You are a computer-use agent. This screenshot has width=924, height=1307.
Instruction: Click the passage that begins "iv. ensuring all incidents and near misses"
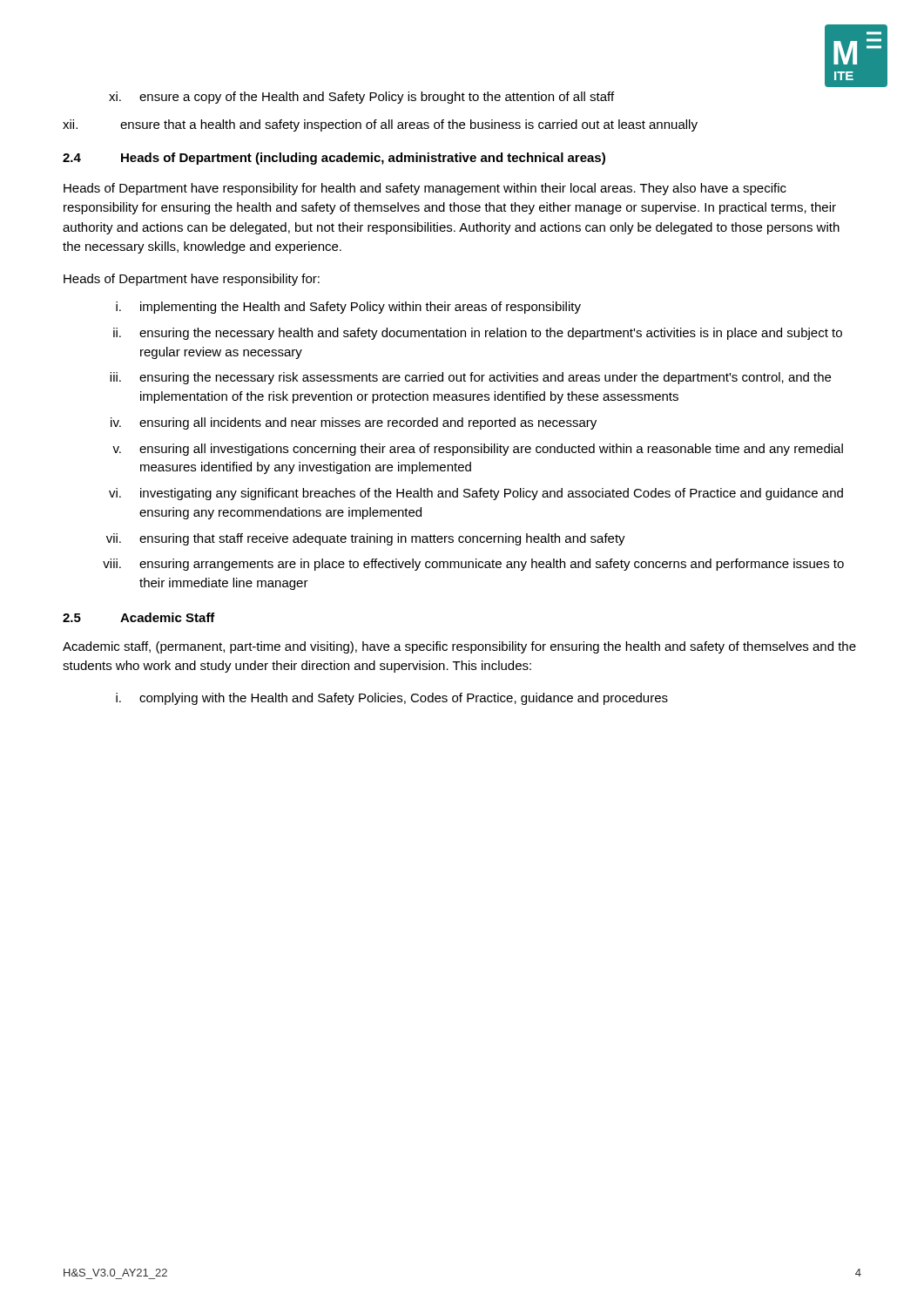click(462, 422)
